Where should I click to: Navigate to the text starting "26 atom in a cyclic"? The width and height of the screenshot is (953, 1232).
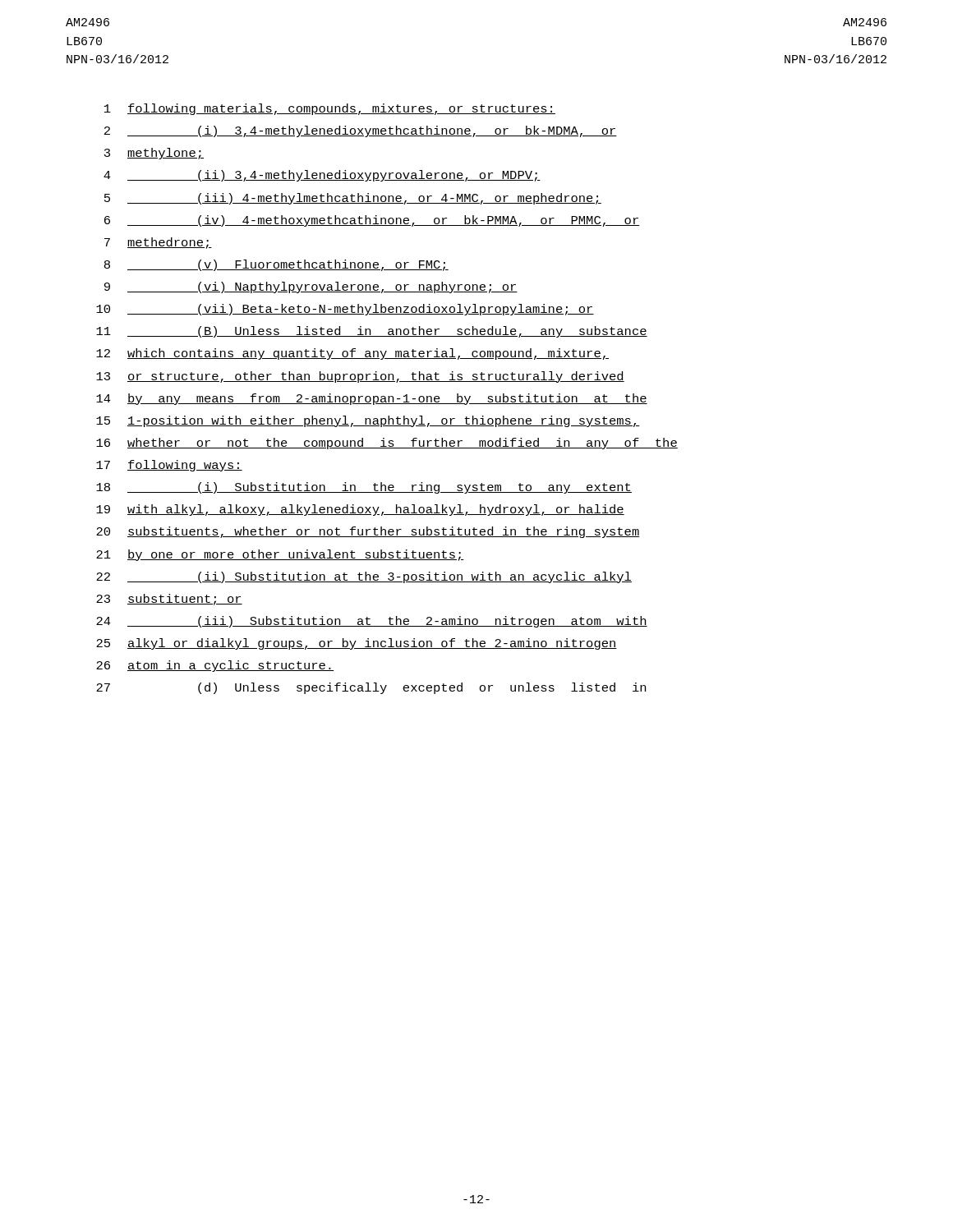[215, 666]
